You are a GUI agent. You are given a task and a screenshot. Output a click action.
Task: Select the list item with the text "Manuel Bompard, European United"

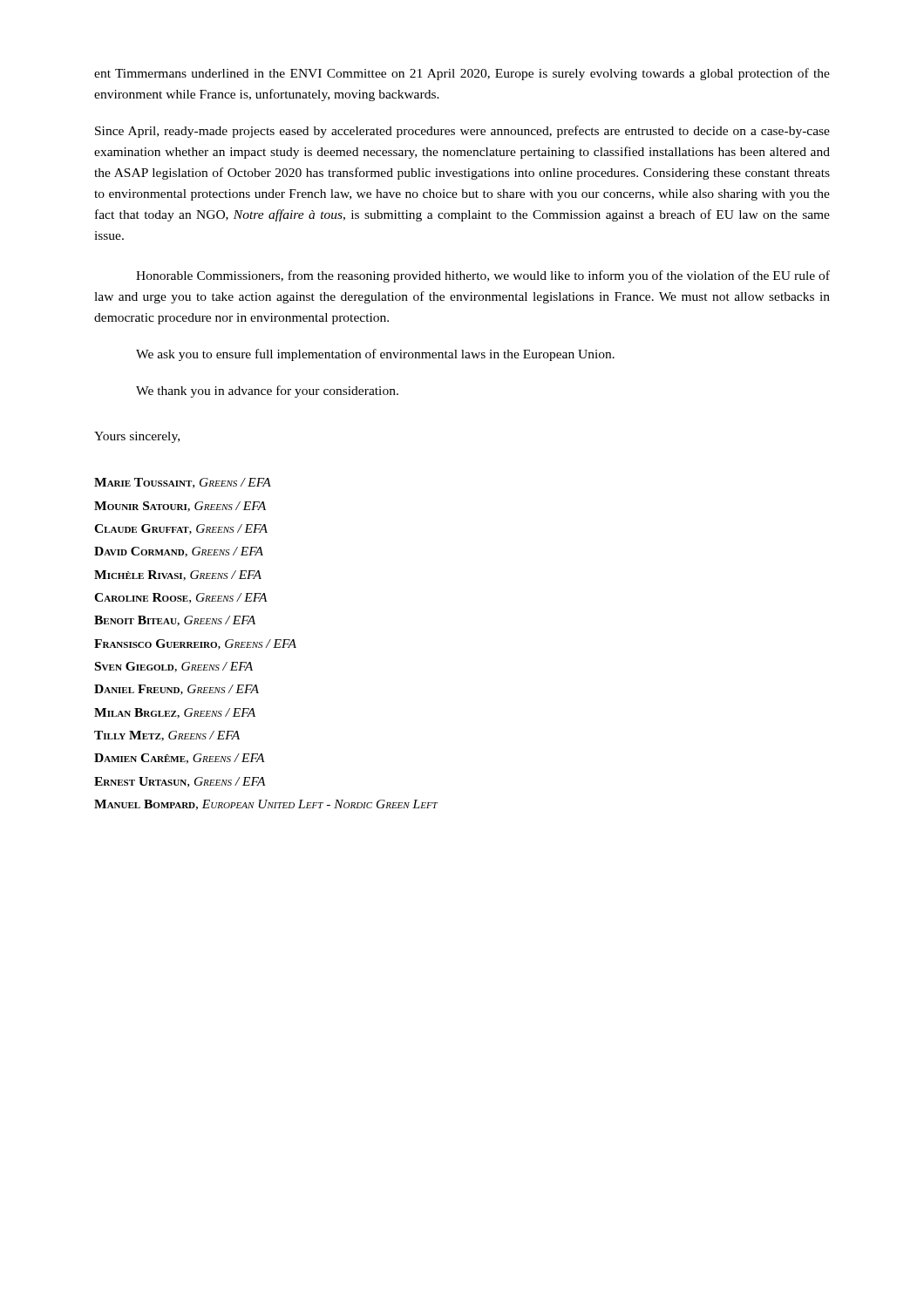266,804
